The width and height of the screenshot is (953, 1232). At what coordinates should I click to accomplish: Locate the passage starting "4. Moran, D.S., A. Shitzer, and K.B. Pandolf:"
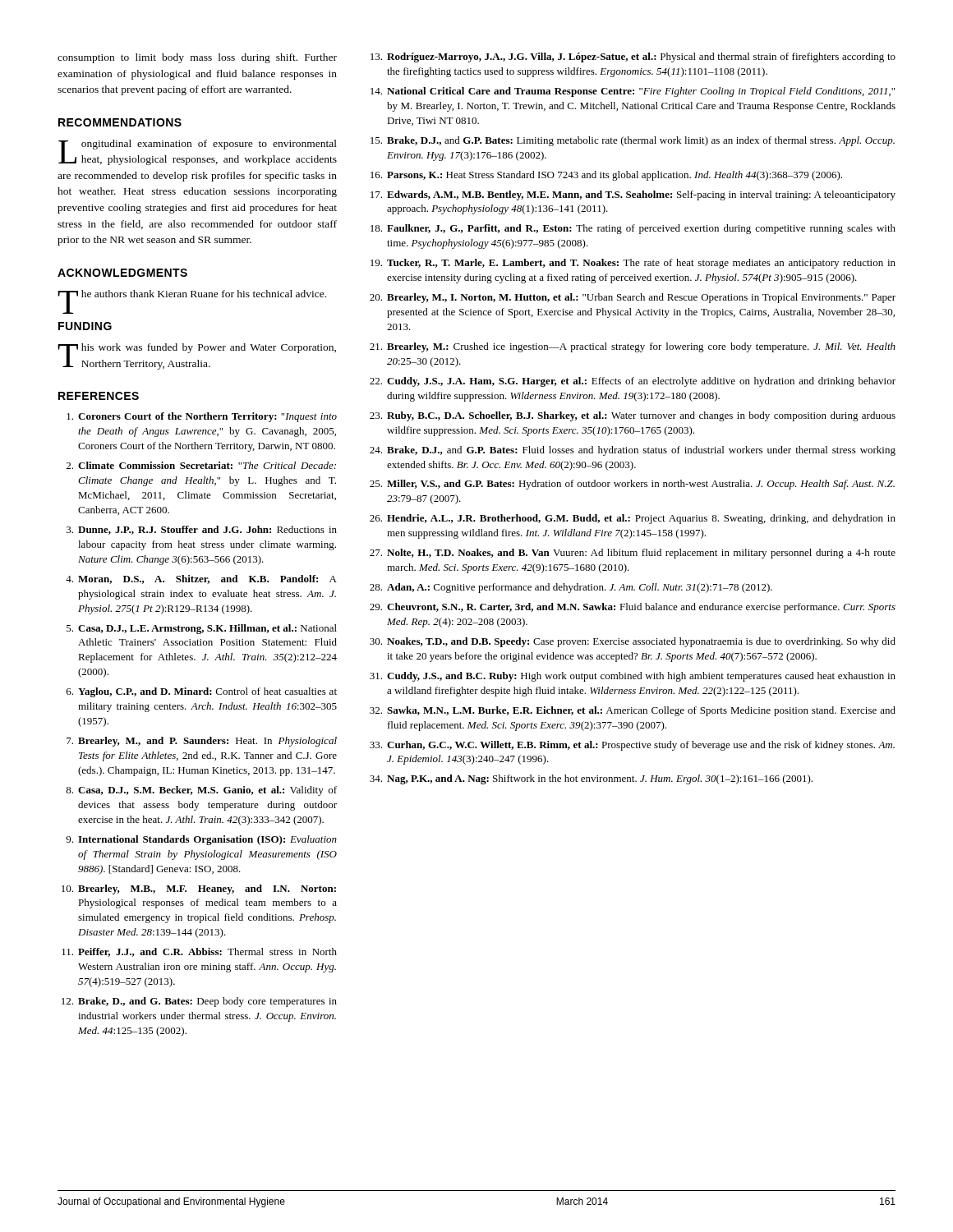coord(197,594)
